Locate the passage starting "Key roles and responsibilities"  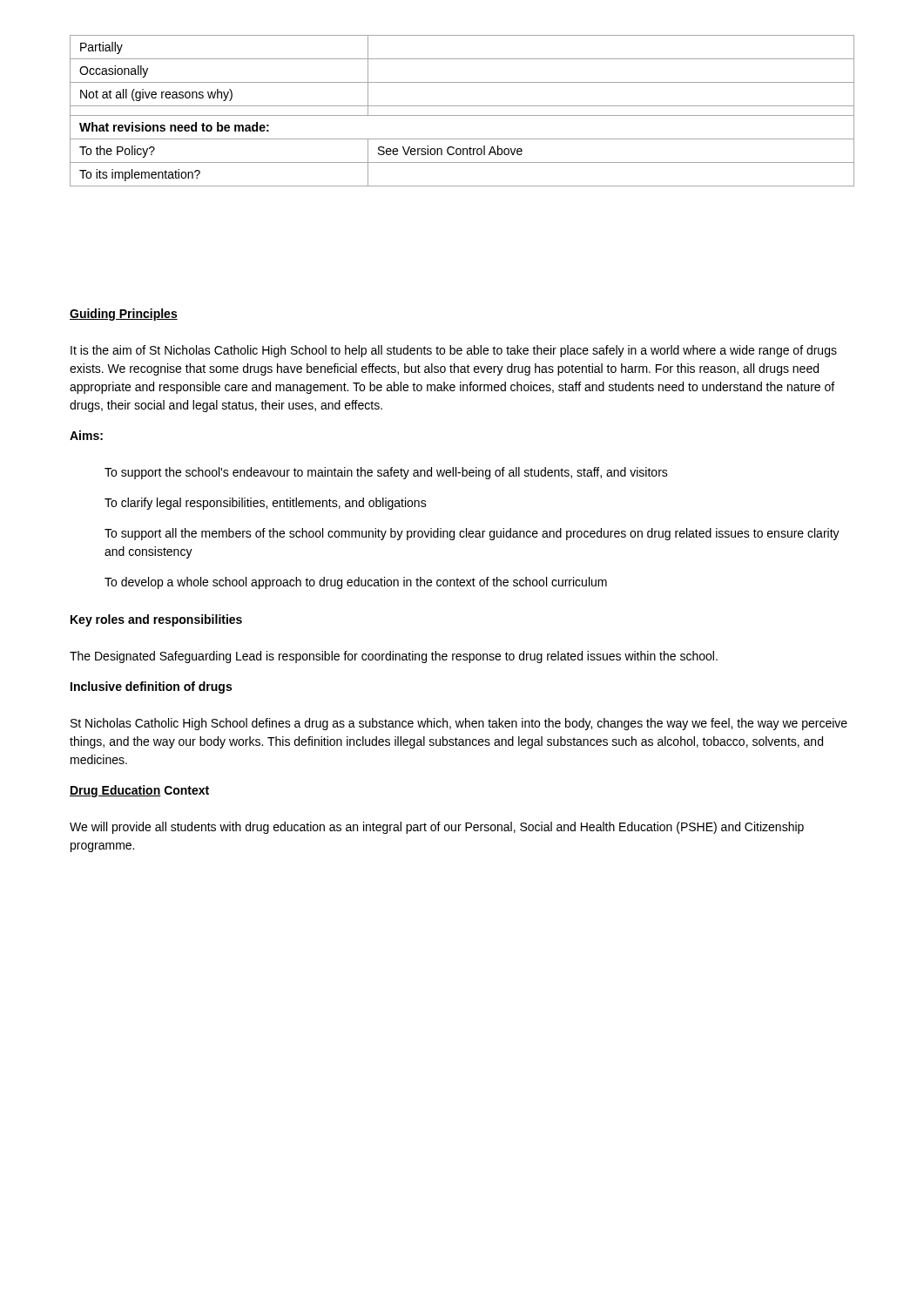[x=156, y=620]
